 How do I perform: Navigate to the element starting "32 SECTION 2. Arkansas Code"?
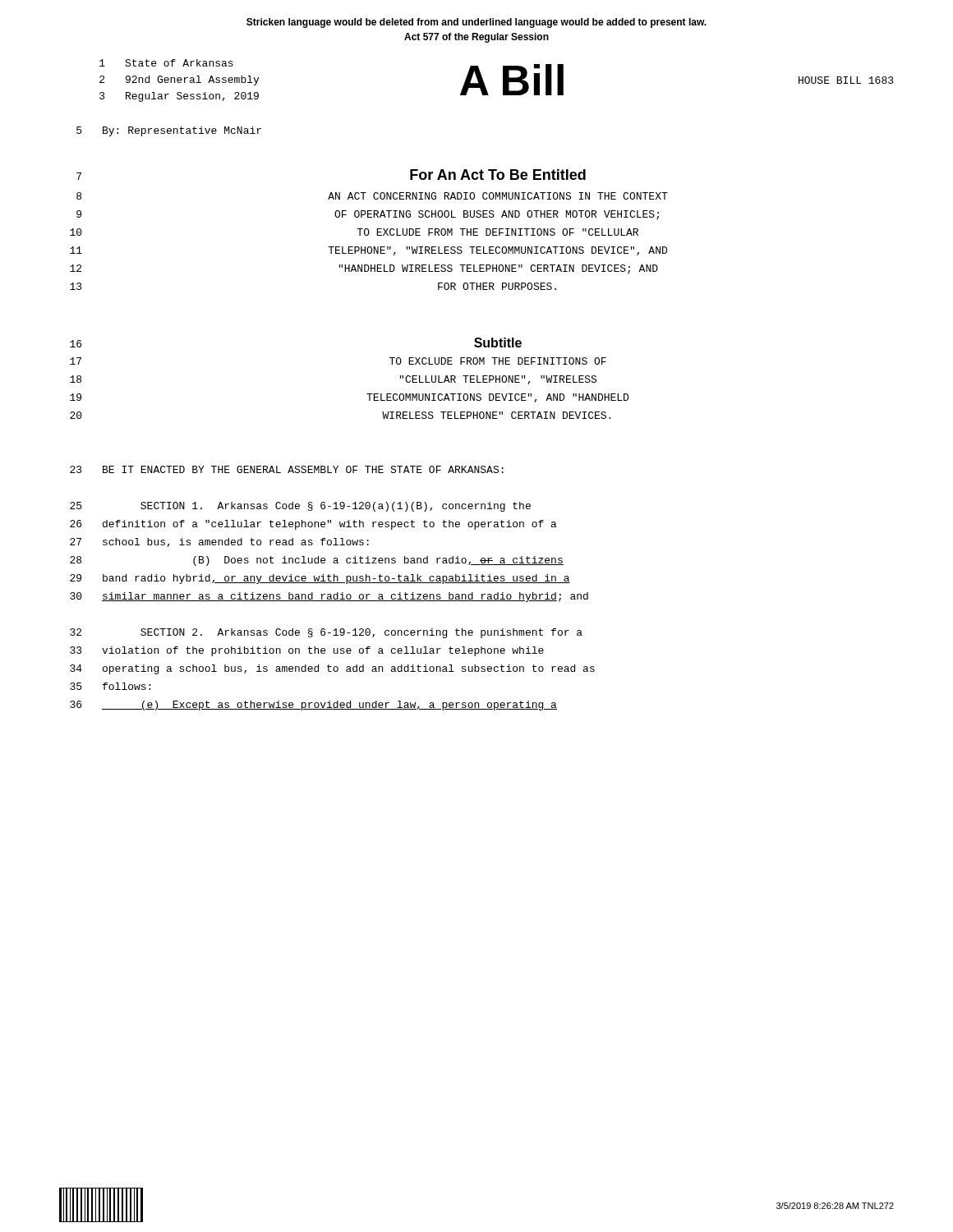(476, 661)
